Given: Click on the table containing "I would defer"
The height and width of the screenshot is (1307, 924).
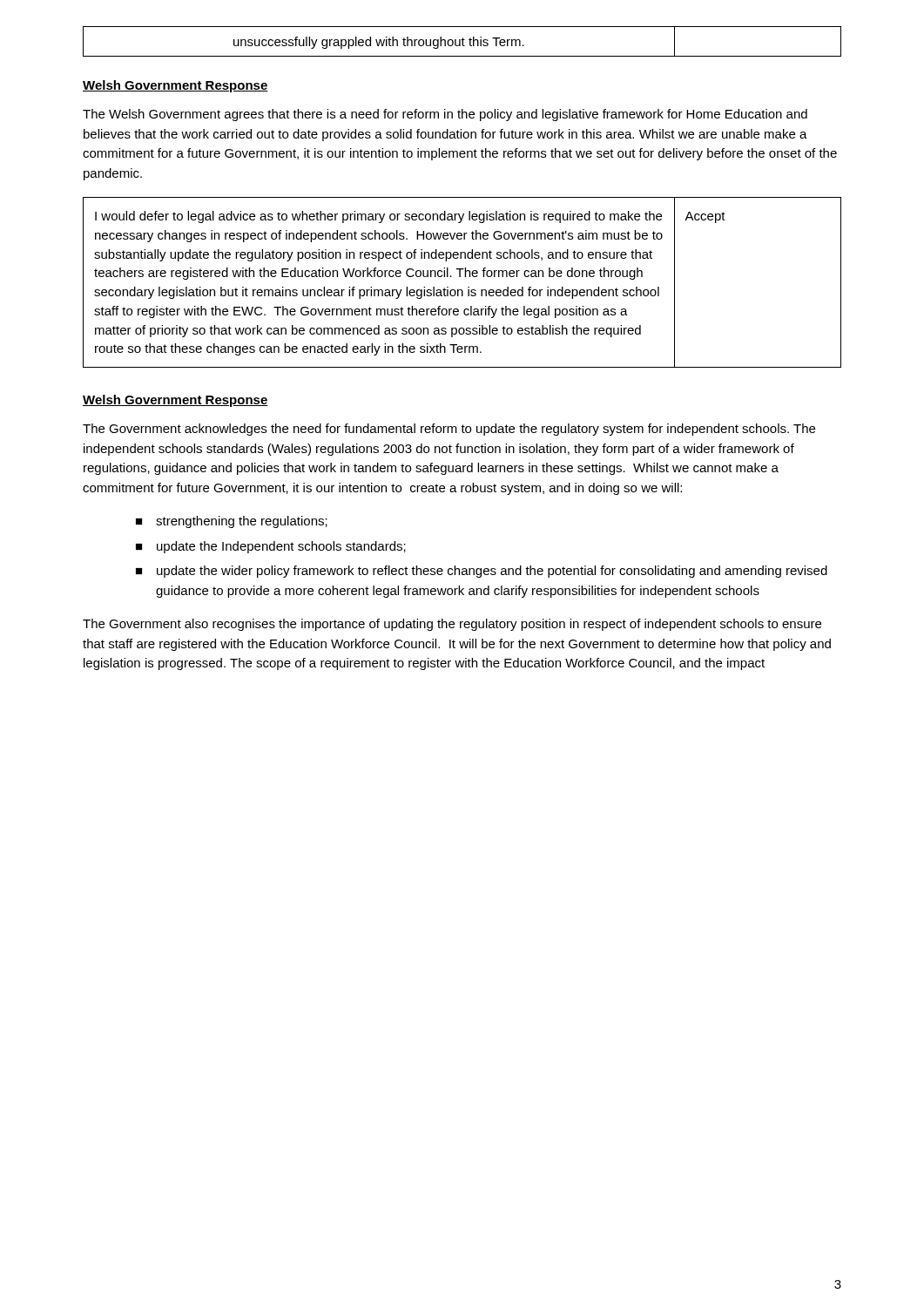Looking at the screenshot, I should pyautogui.click(x=462, y=282).
